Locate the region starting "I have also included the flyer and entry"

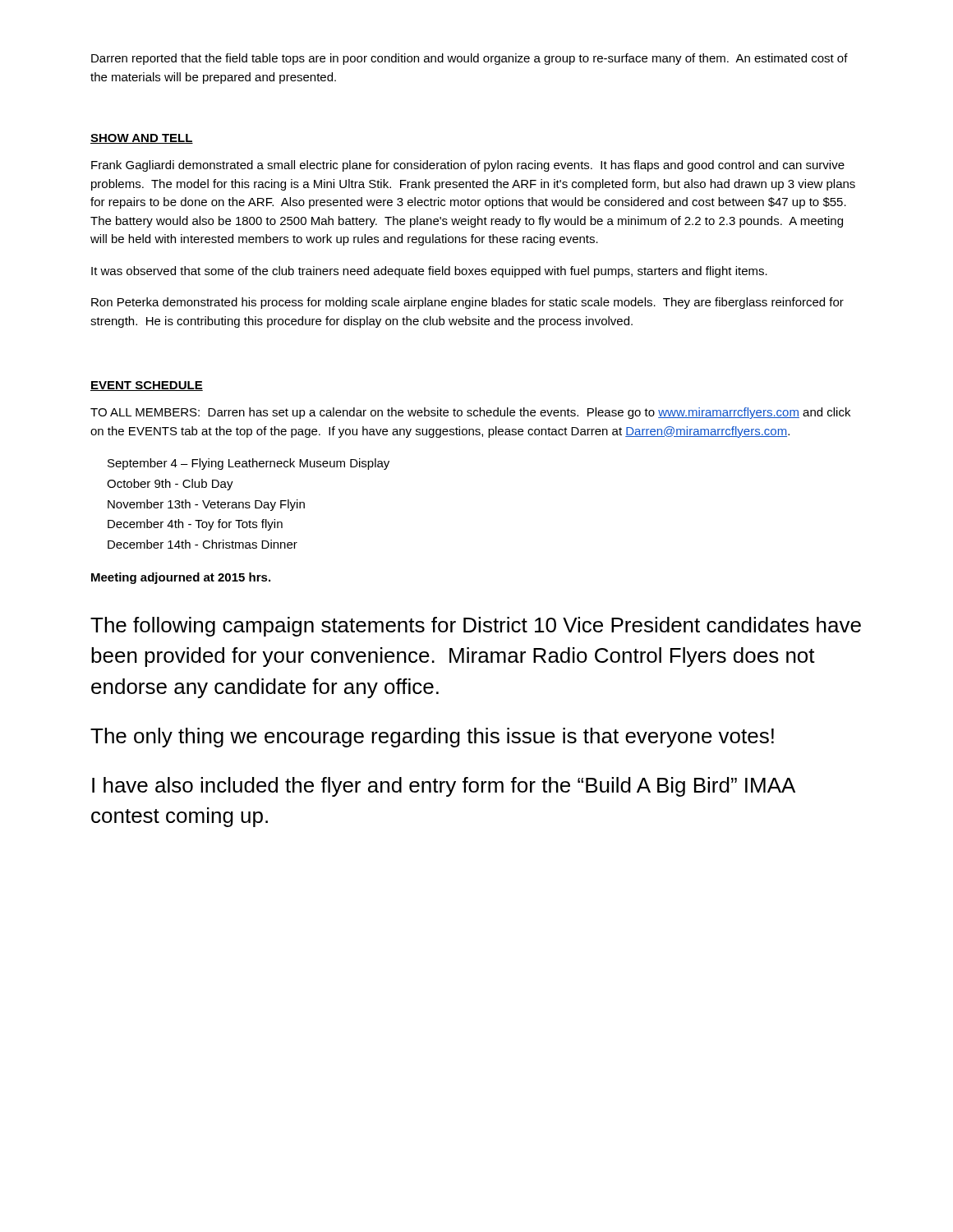coord(442,800)
